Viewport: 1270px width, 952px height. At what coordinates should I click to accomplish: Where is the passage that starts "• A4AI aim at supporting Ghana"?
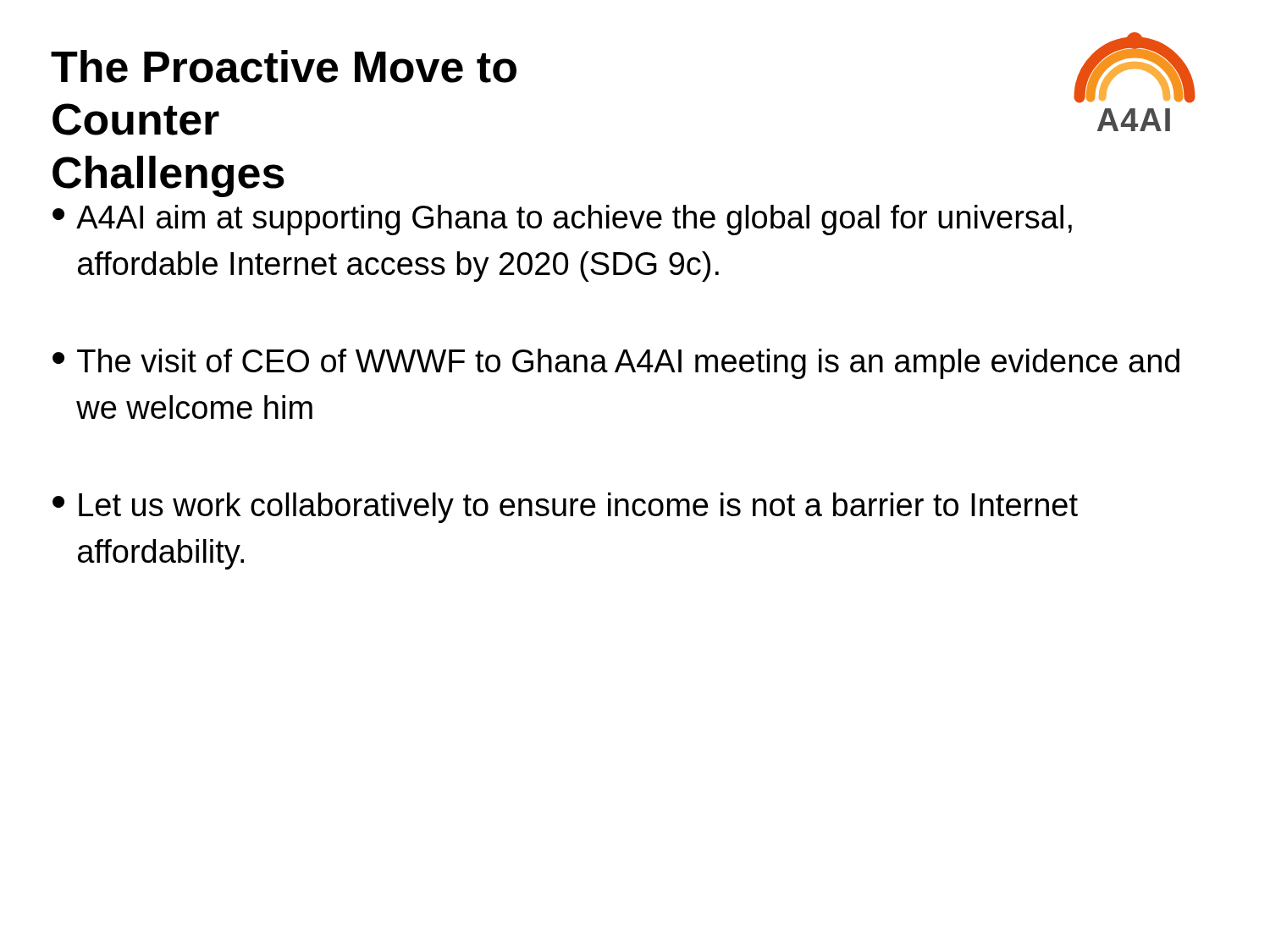click(635, 241)
